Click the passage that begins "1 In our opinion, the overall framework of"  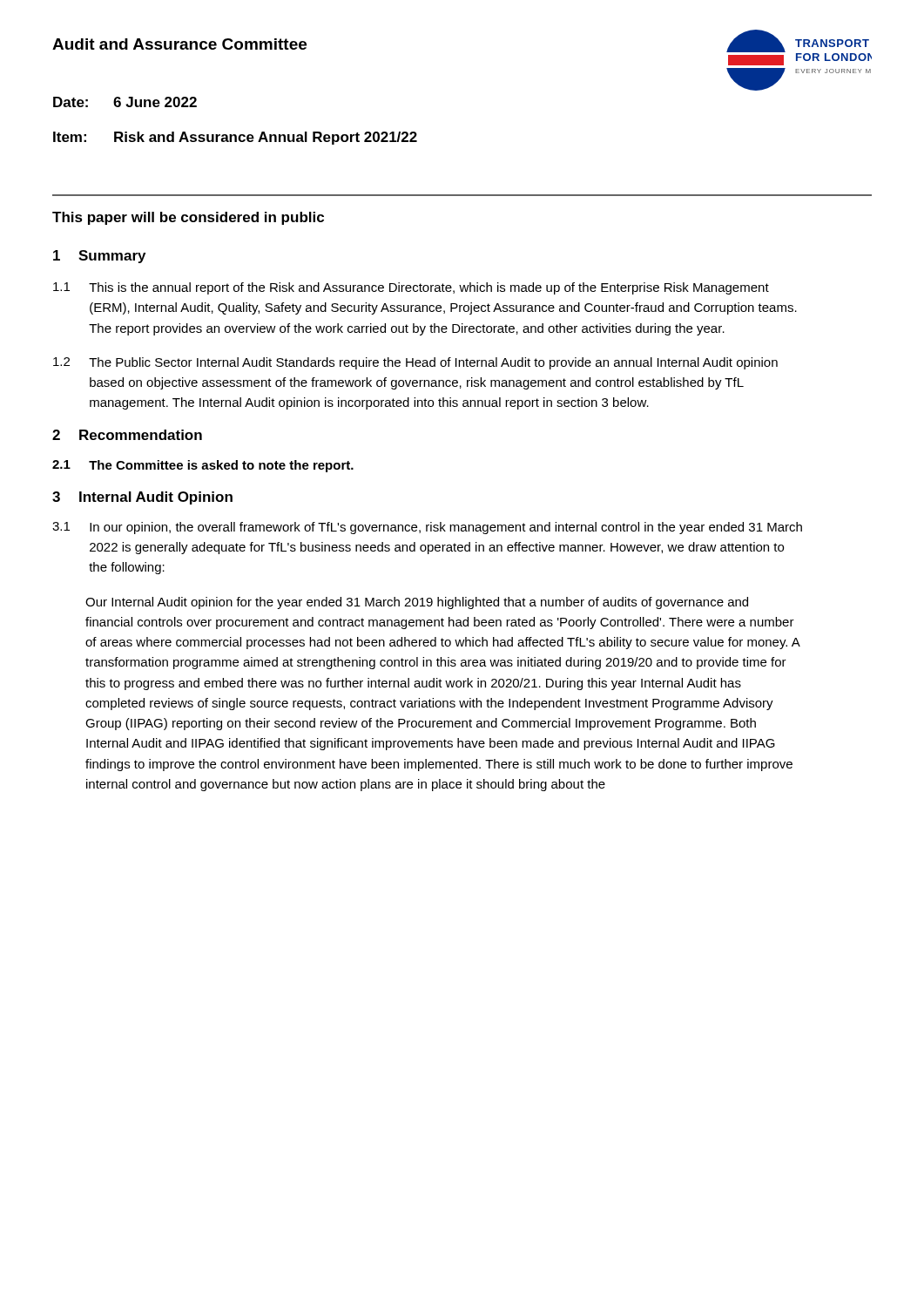click(428, 547)
